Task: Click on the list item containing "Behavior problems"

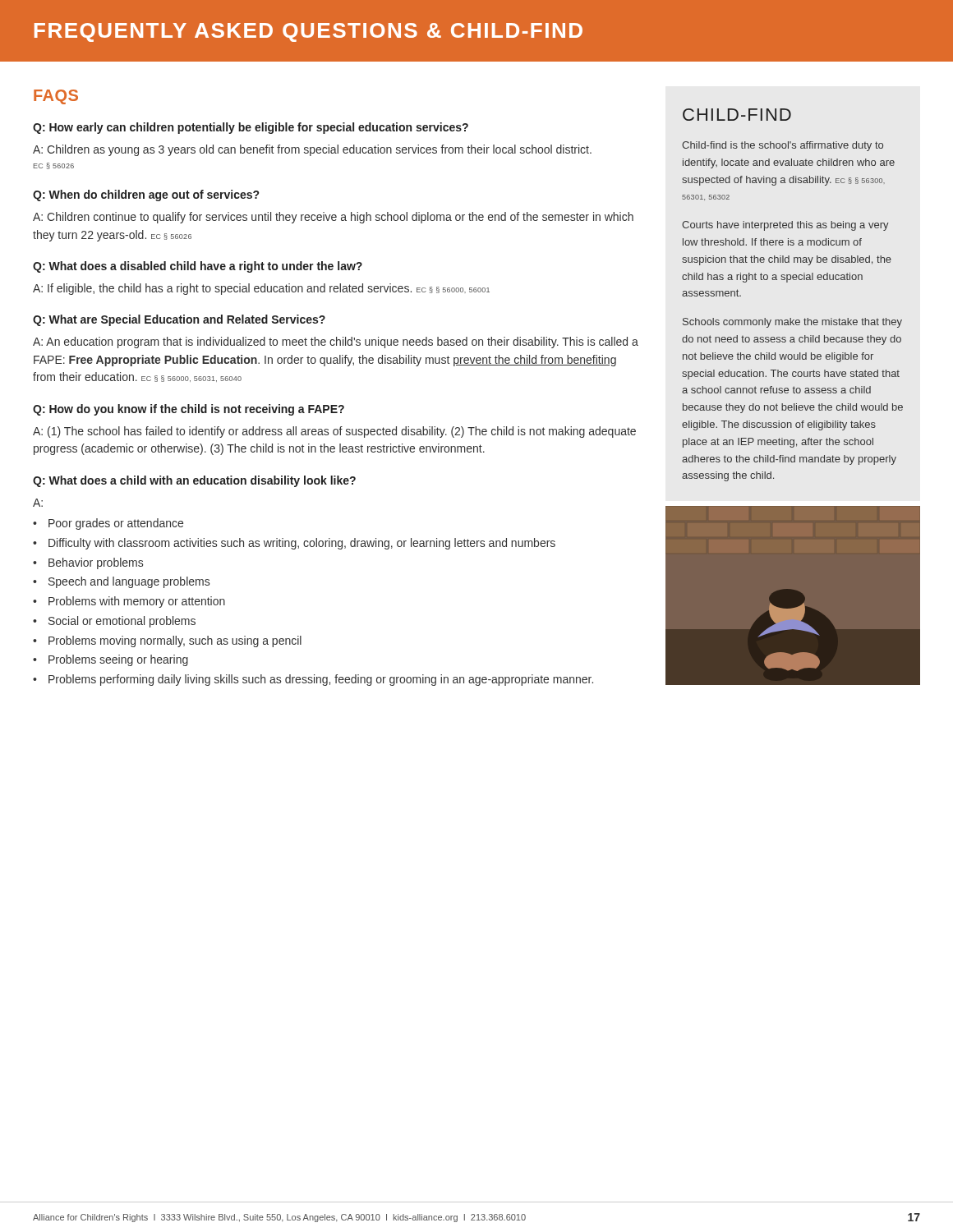Action: tap(96, 562)
